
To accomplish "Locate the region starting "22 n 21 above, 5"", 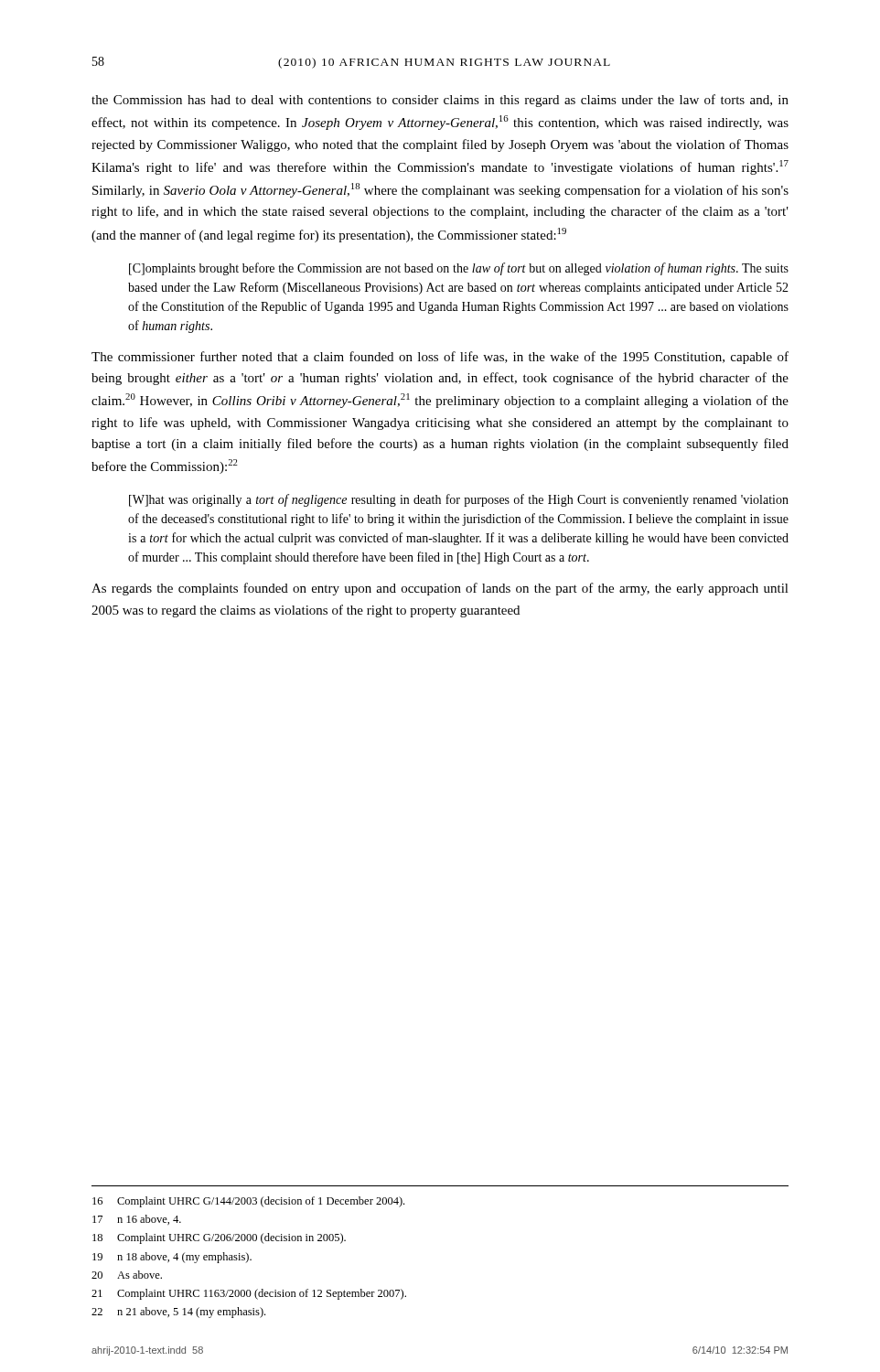I will (179, 1312).
